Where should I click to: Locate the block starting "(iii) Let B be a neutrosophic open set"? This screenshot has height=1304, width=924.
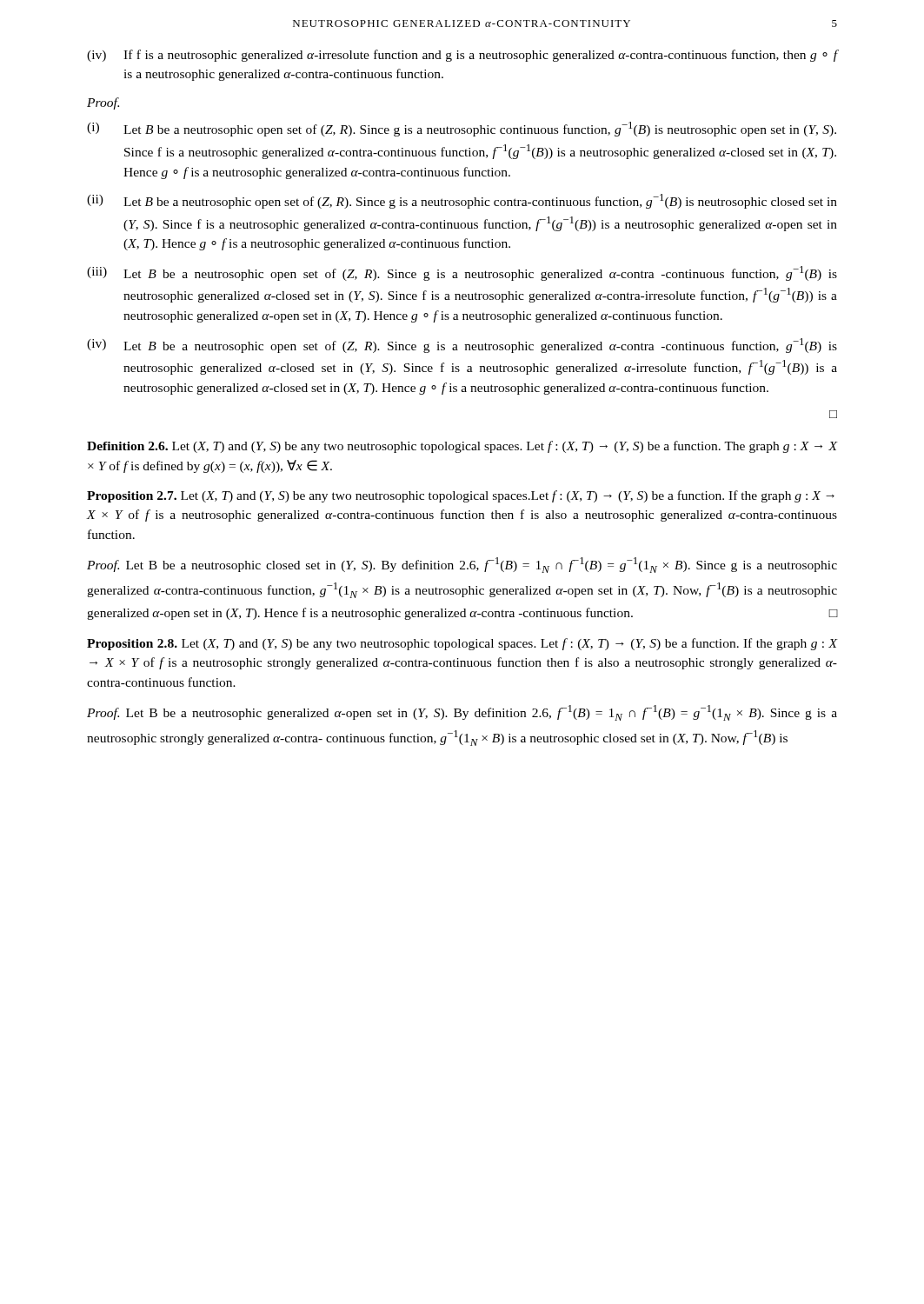(462, 294)
